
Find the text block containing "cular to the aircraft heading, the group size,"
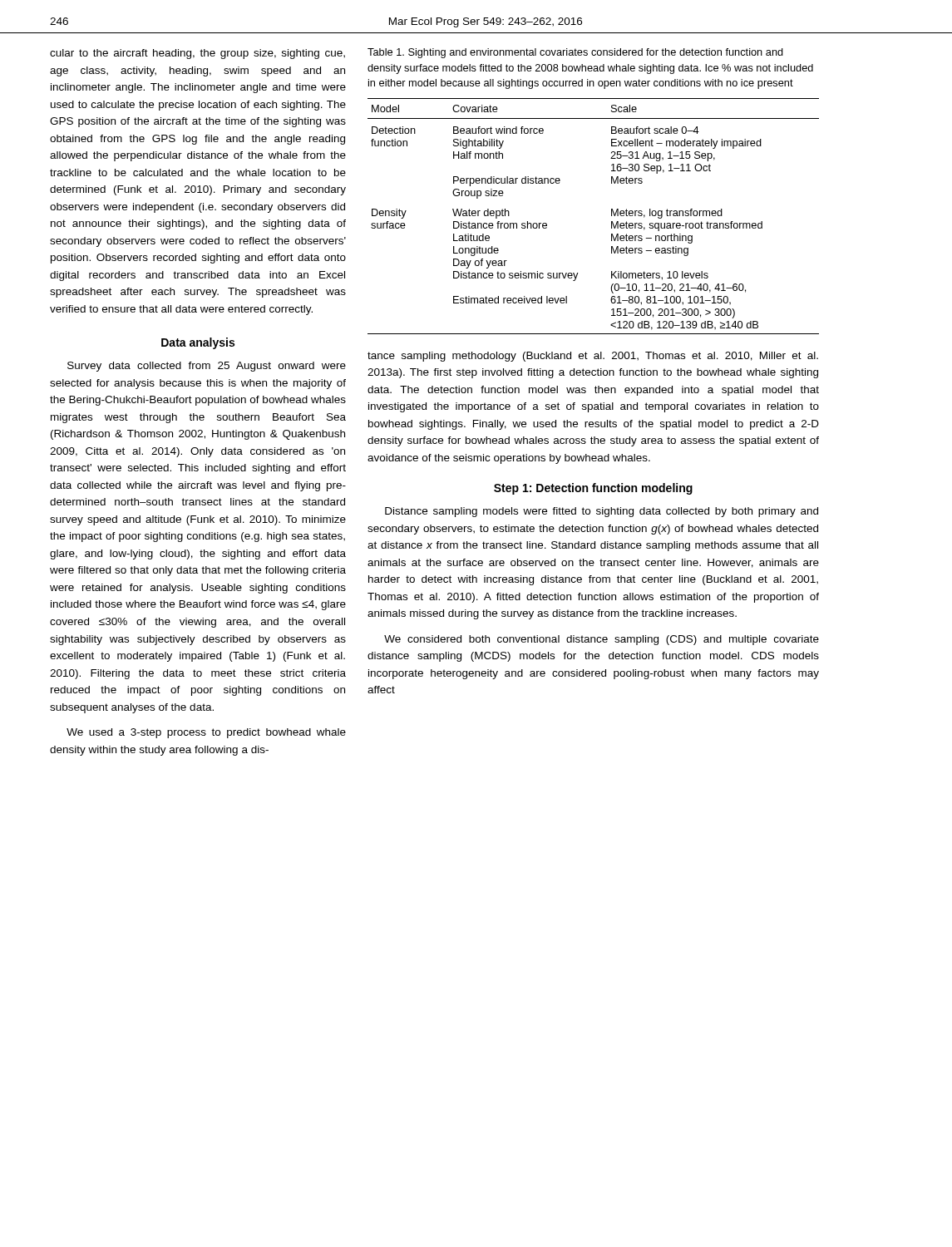tap(198, 181)
